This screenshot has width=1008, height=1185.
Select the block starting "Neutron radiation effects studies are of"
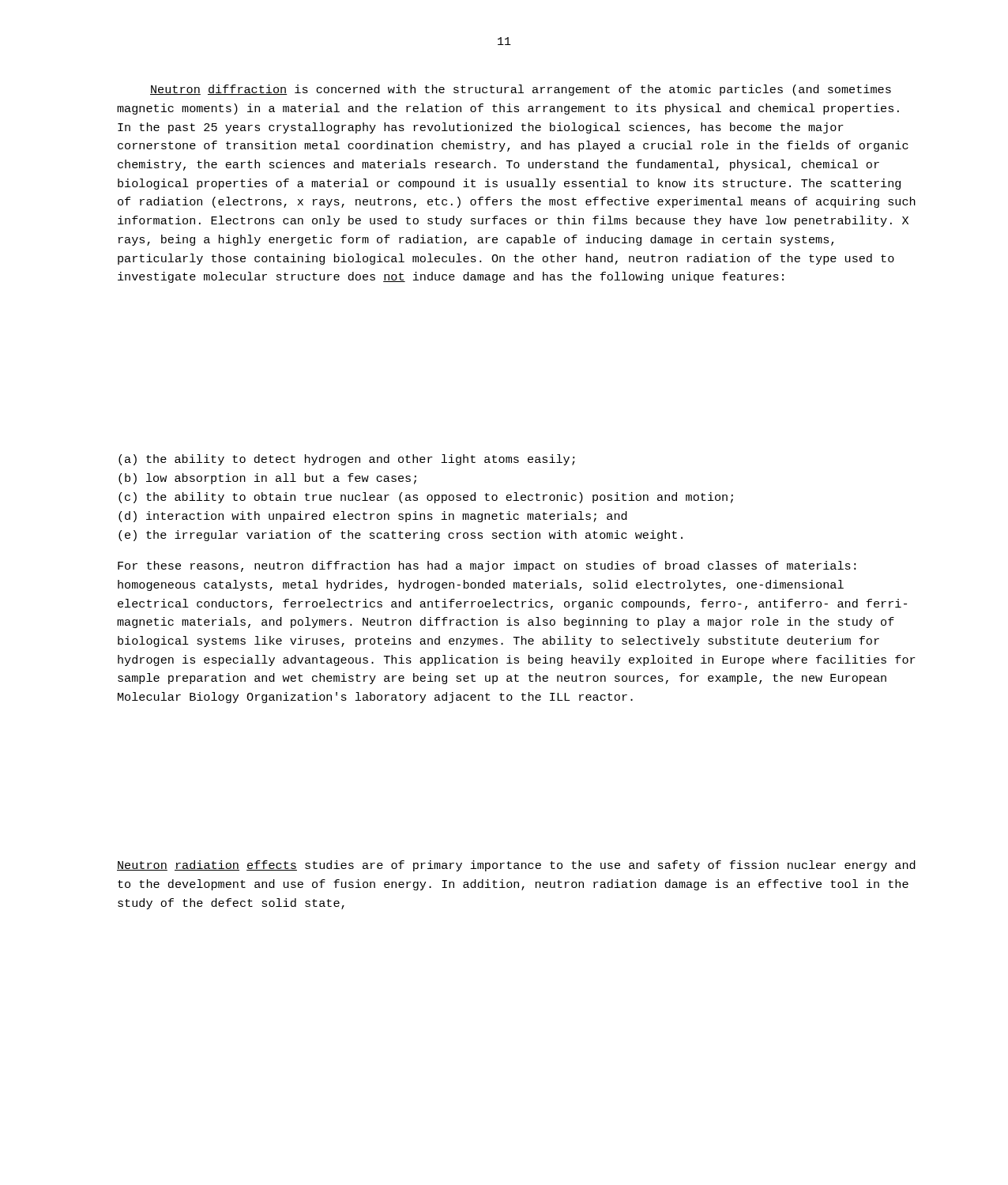[x=519, y=885]
